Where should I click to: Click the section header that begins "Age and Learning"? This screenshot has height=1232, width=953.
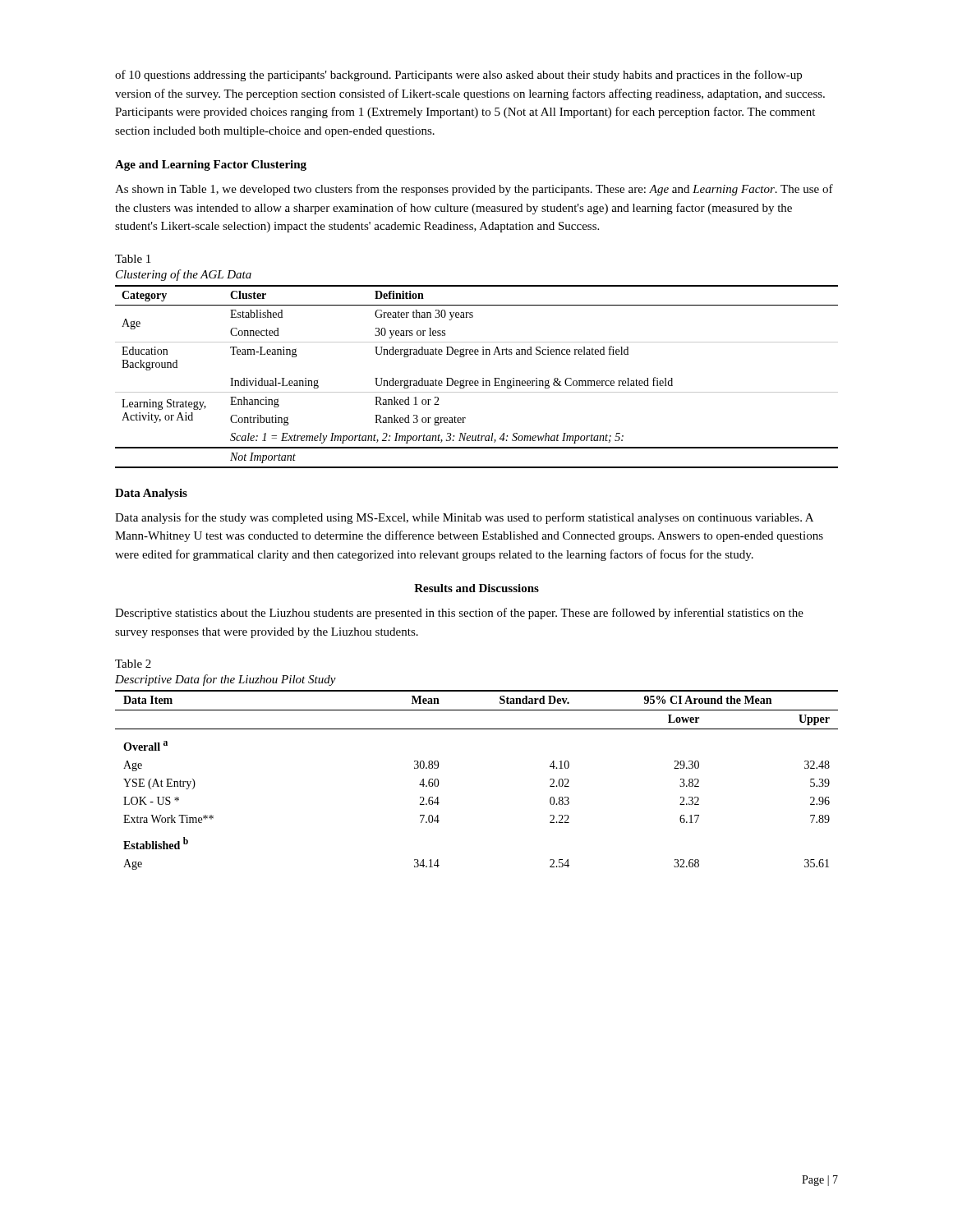point(211,164)
